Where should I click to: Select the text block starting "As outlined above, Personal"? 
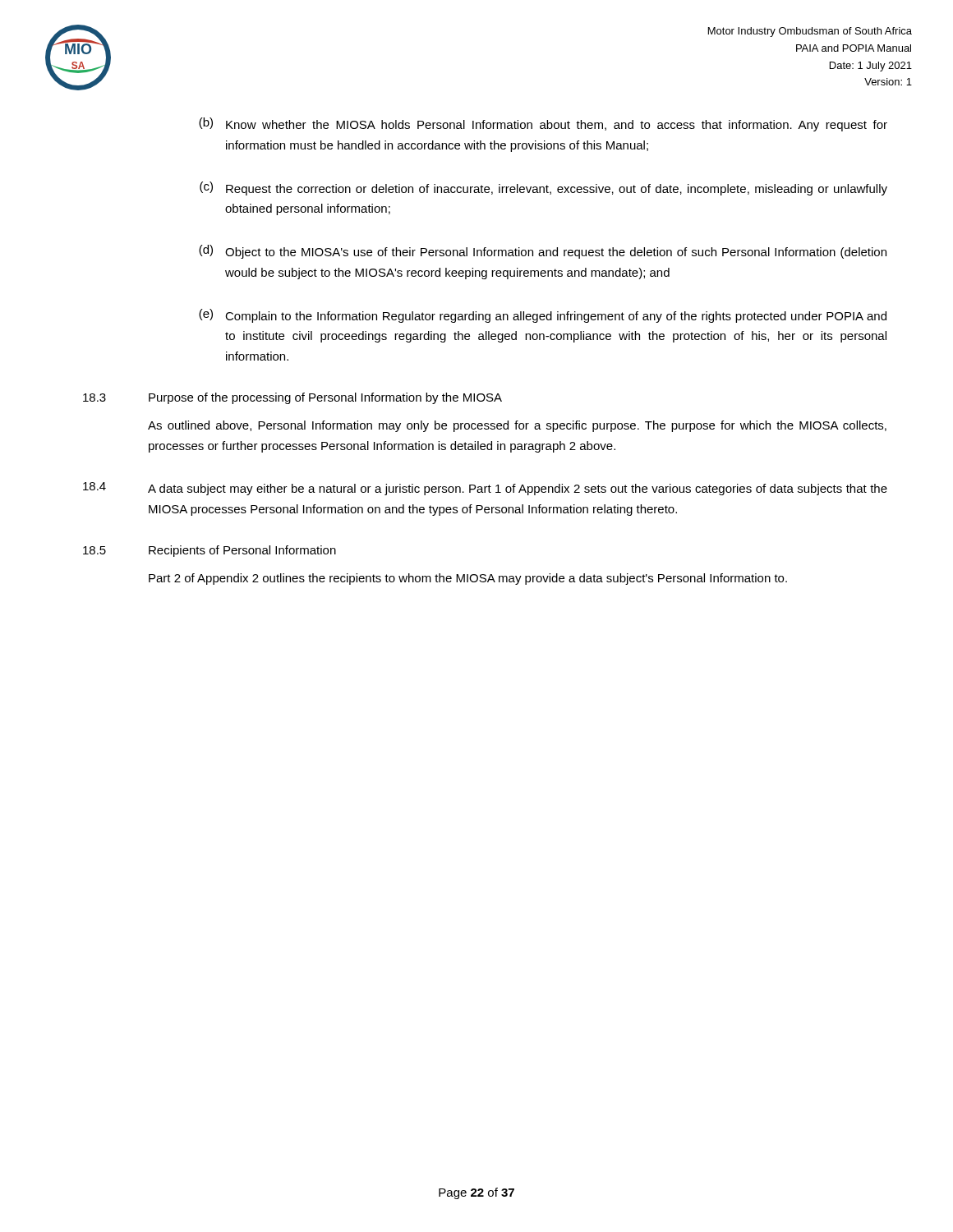[518, 435]
